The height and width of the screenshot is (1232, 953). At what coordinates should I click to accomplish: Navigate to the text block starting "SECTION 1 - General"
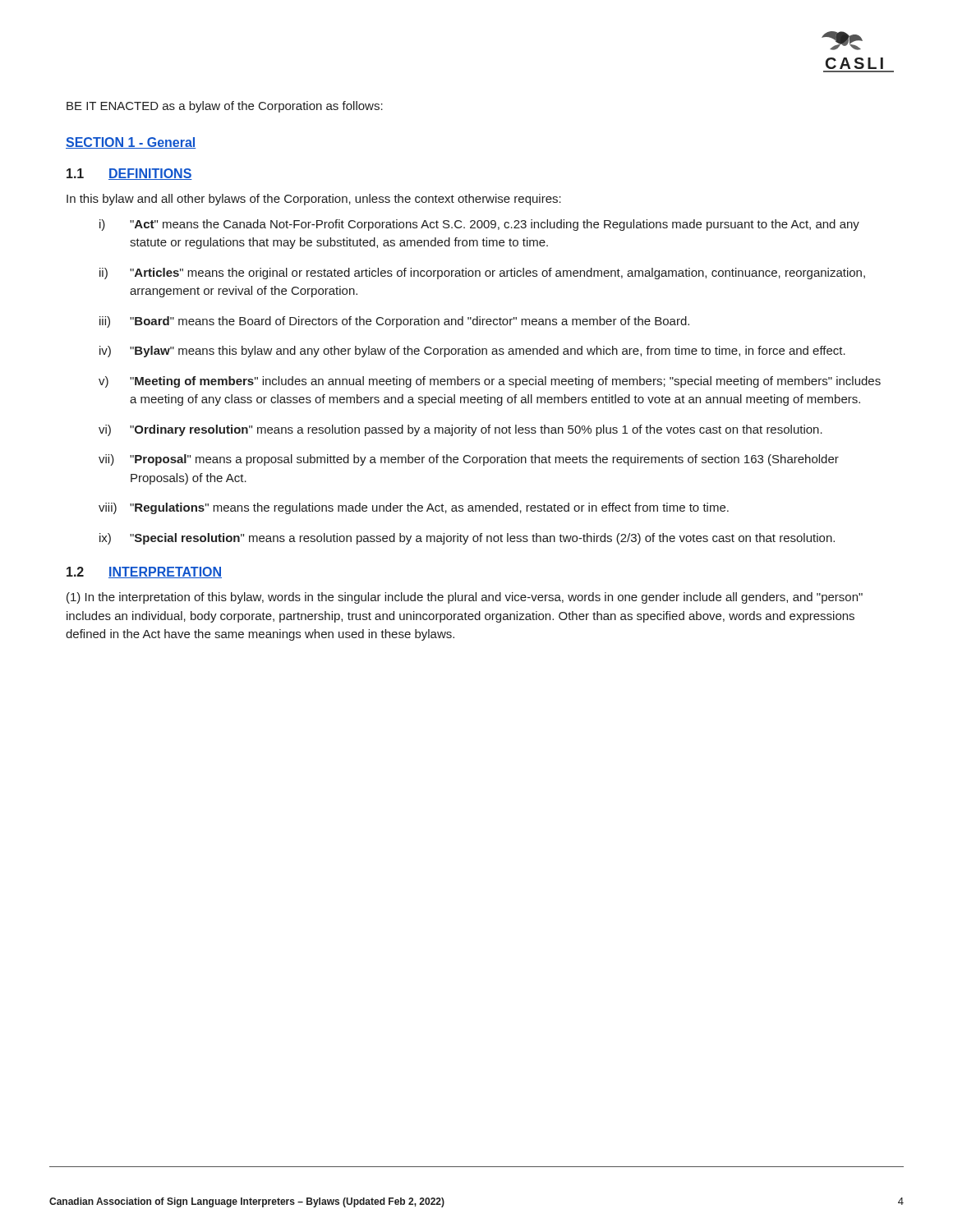pos(131,142)
